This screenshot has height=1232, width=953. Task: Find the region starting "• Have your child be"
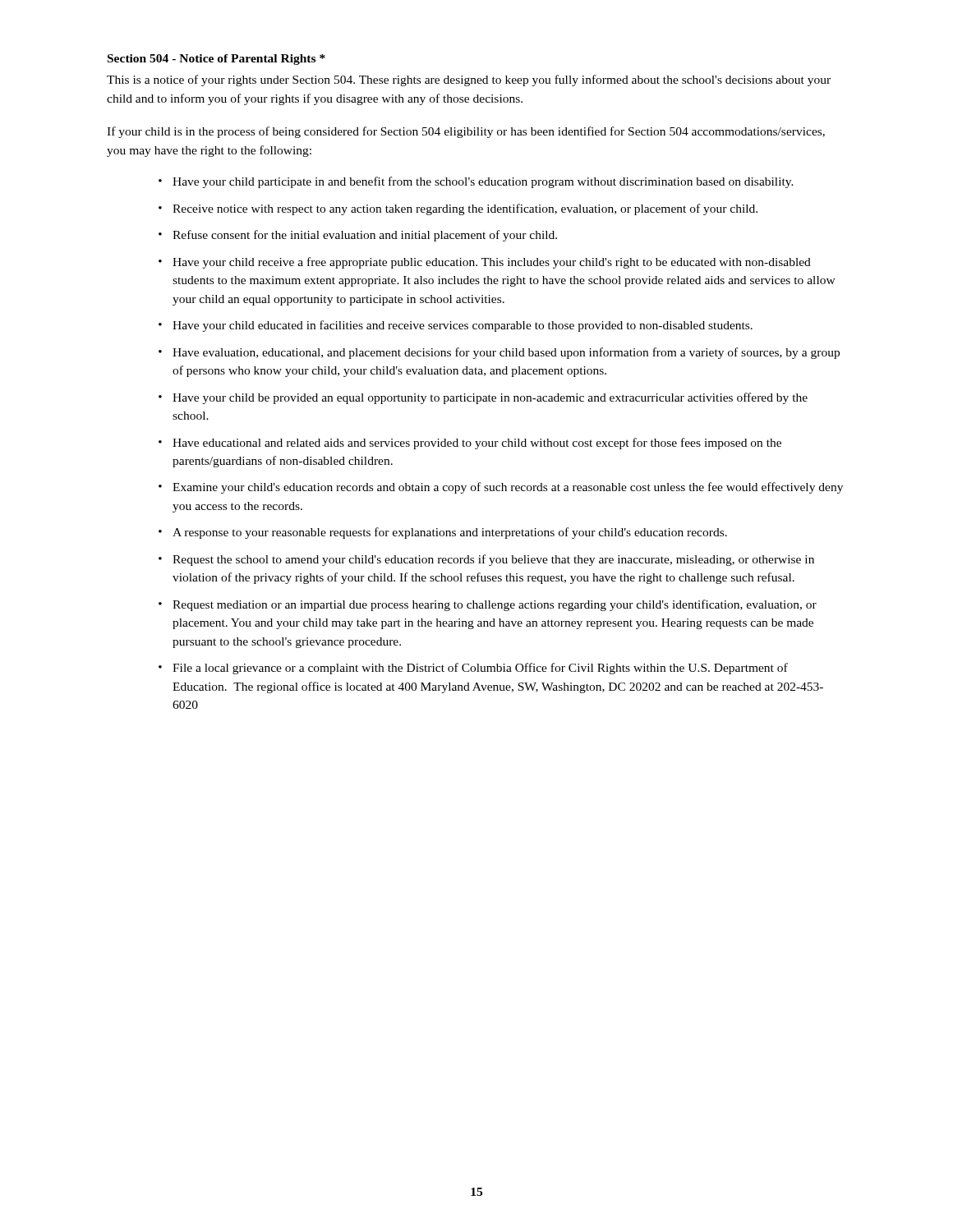pos(497,407)
